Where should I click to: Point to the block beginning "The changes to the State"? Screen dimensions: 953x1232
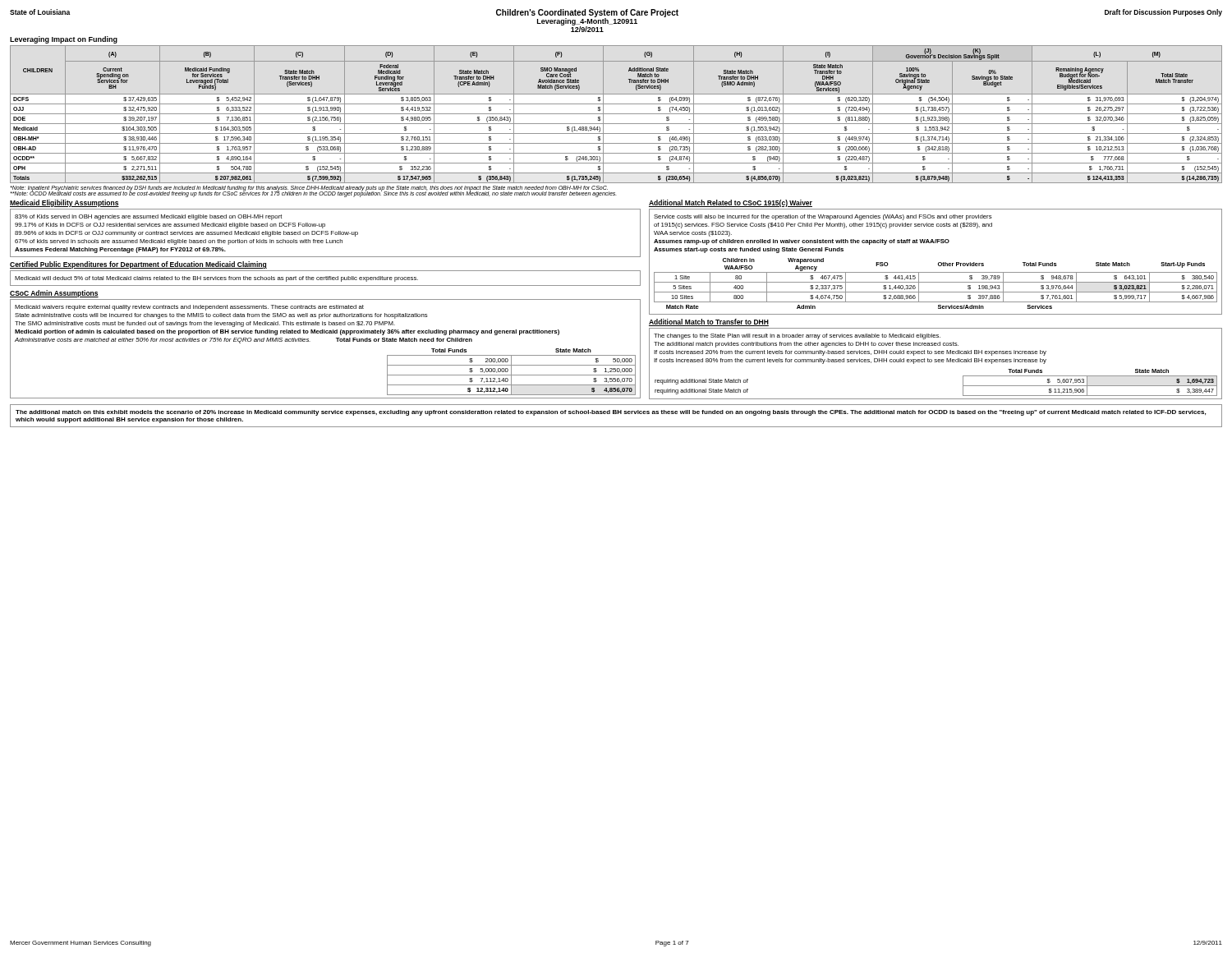935,348
